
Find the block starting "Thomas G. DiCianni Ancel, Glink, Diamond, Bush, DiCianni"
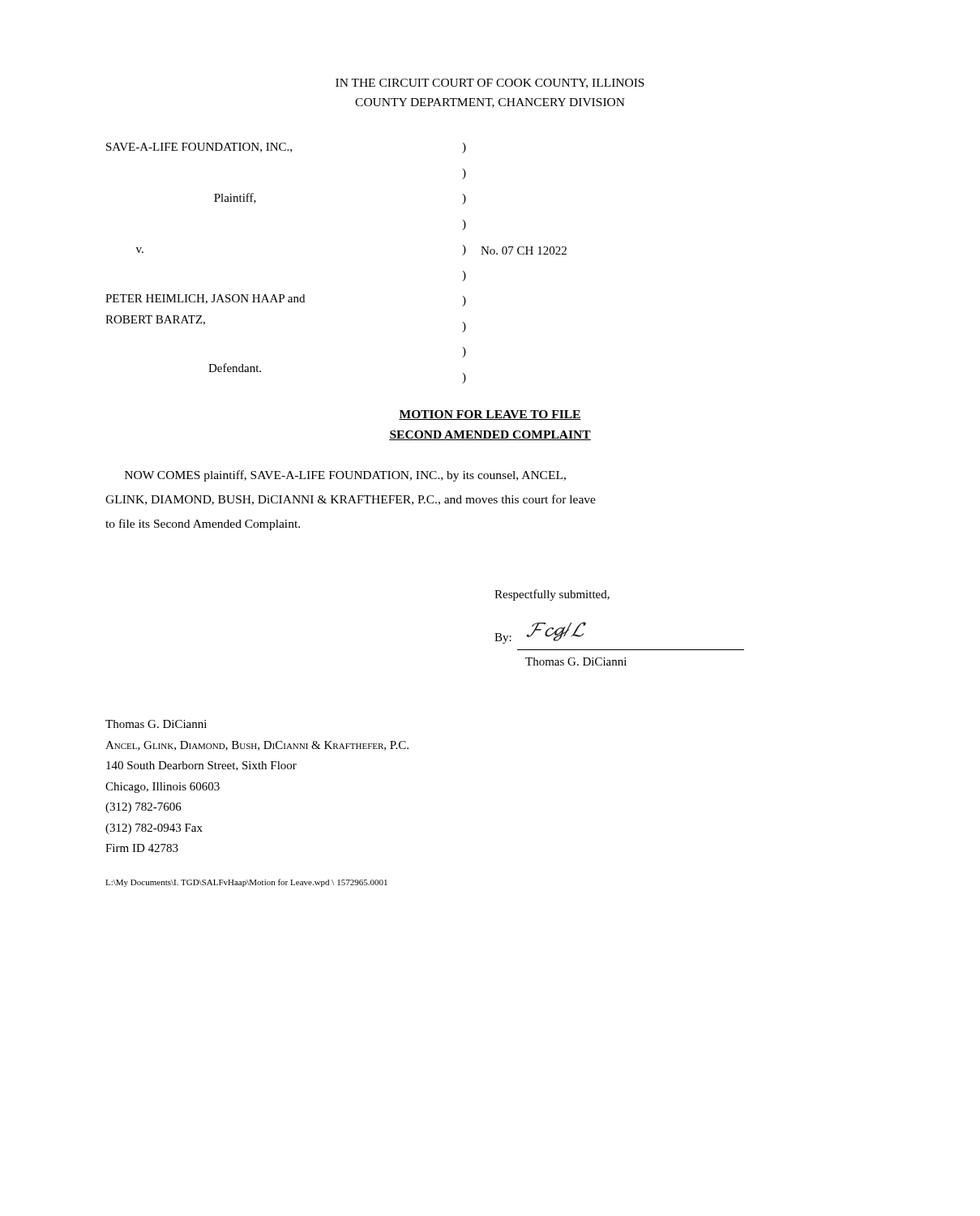pyautogui.click(x=156, y=724)
